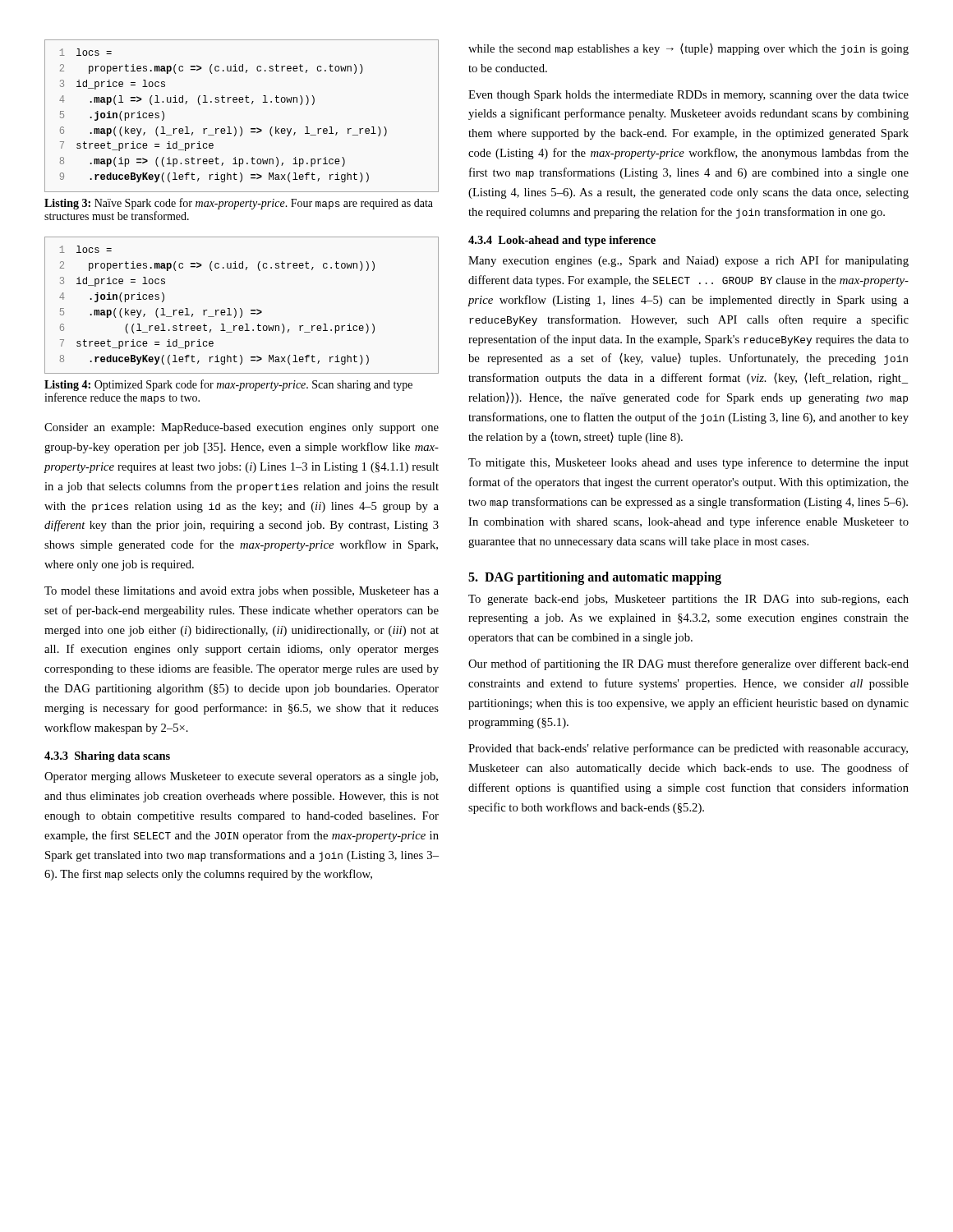Click on the block starting "Consider an example: MapReduce-based execution"

click(242, 497)
